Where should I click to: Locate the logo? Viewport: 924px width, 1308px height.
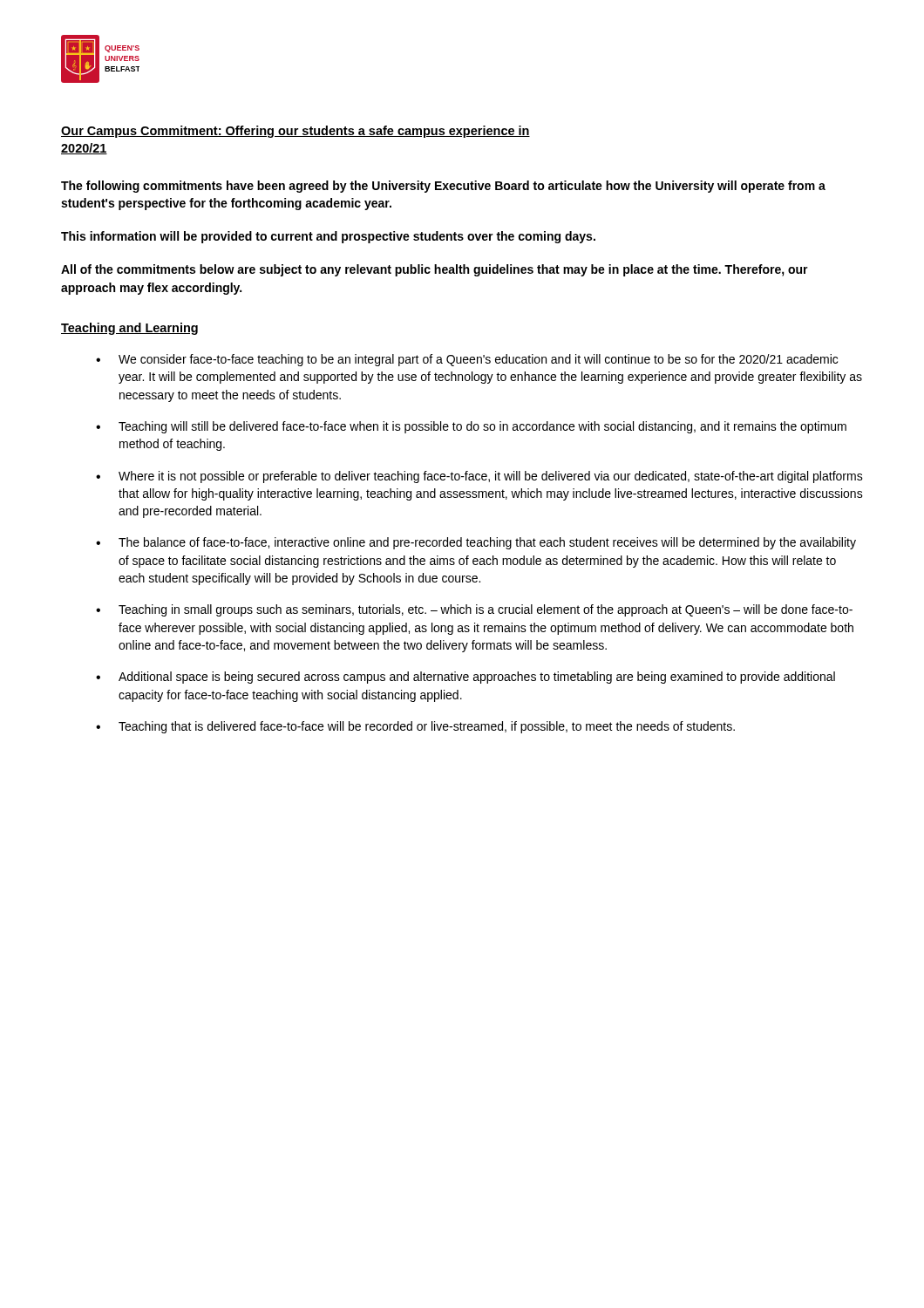462,65
